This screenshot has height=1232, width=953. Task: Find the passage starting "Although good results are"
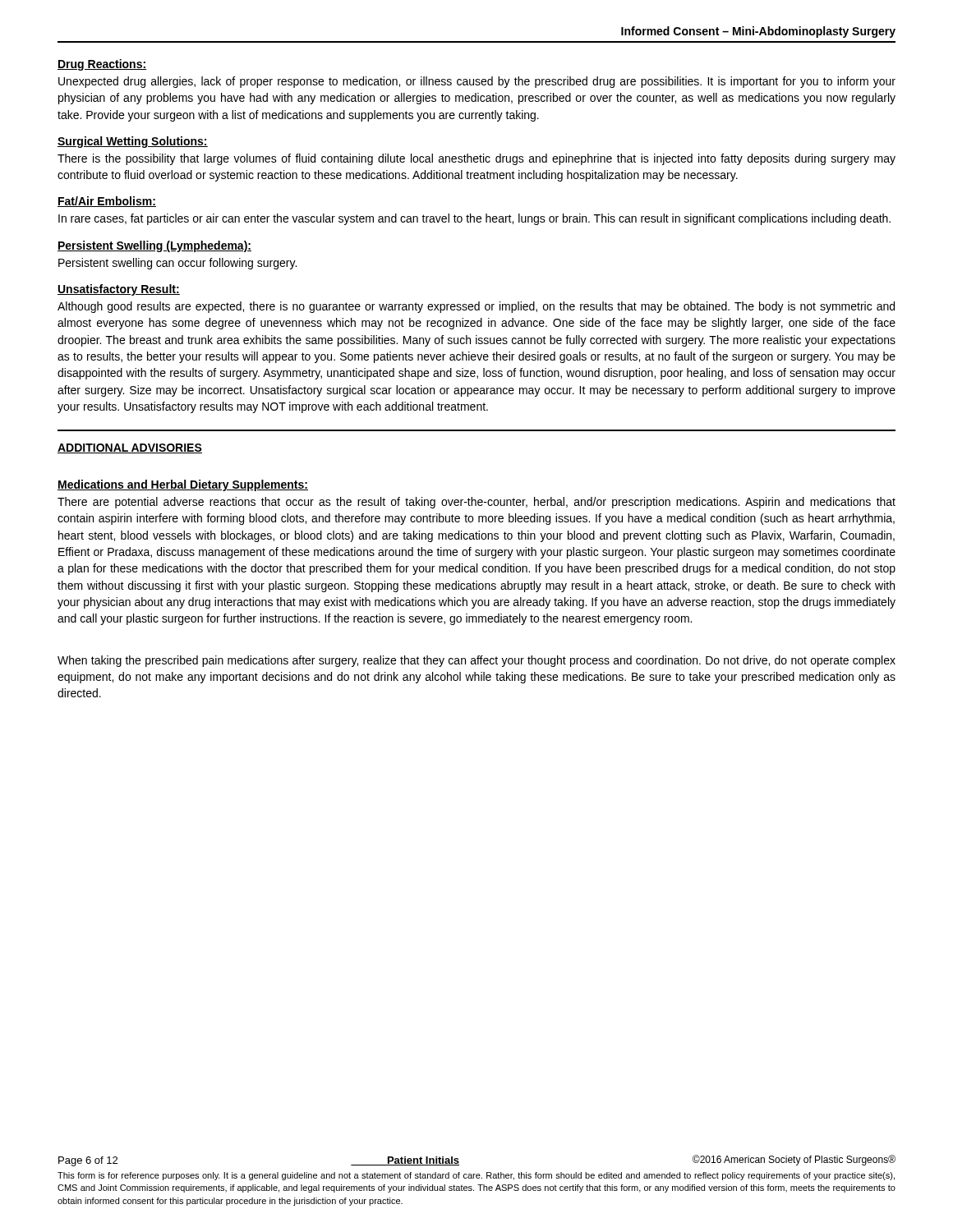click(x=476, y=356)
